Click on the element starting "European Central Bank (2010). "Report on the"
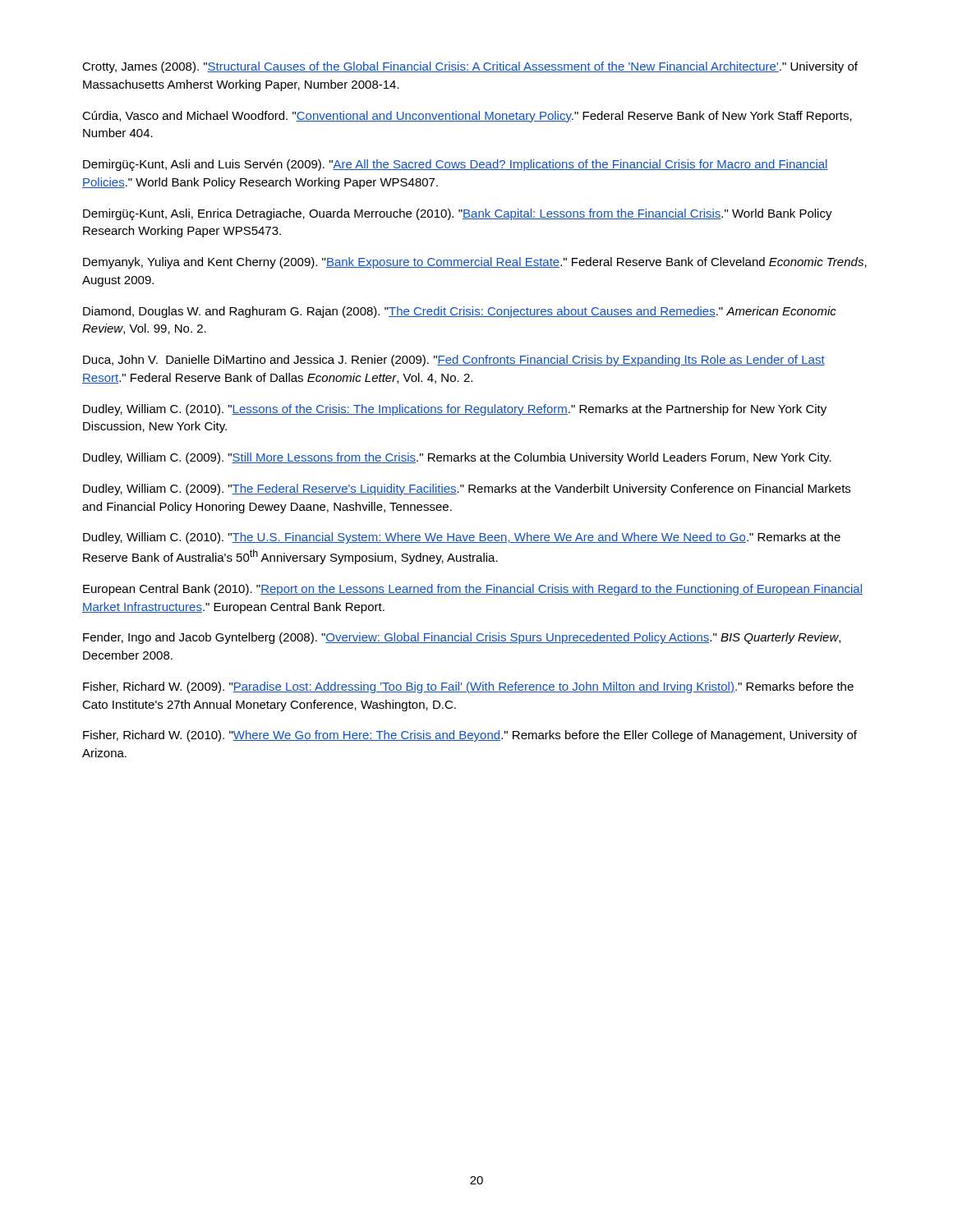The width and height of the screenshot is (953, 1232). 472,597
